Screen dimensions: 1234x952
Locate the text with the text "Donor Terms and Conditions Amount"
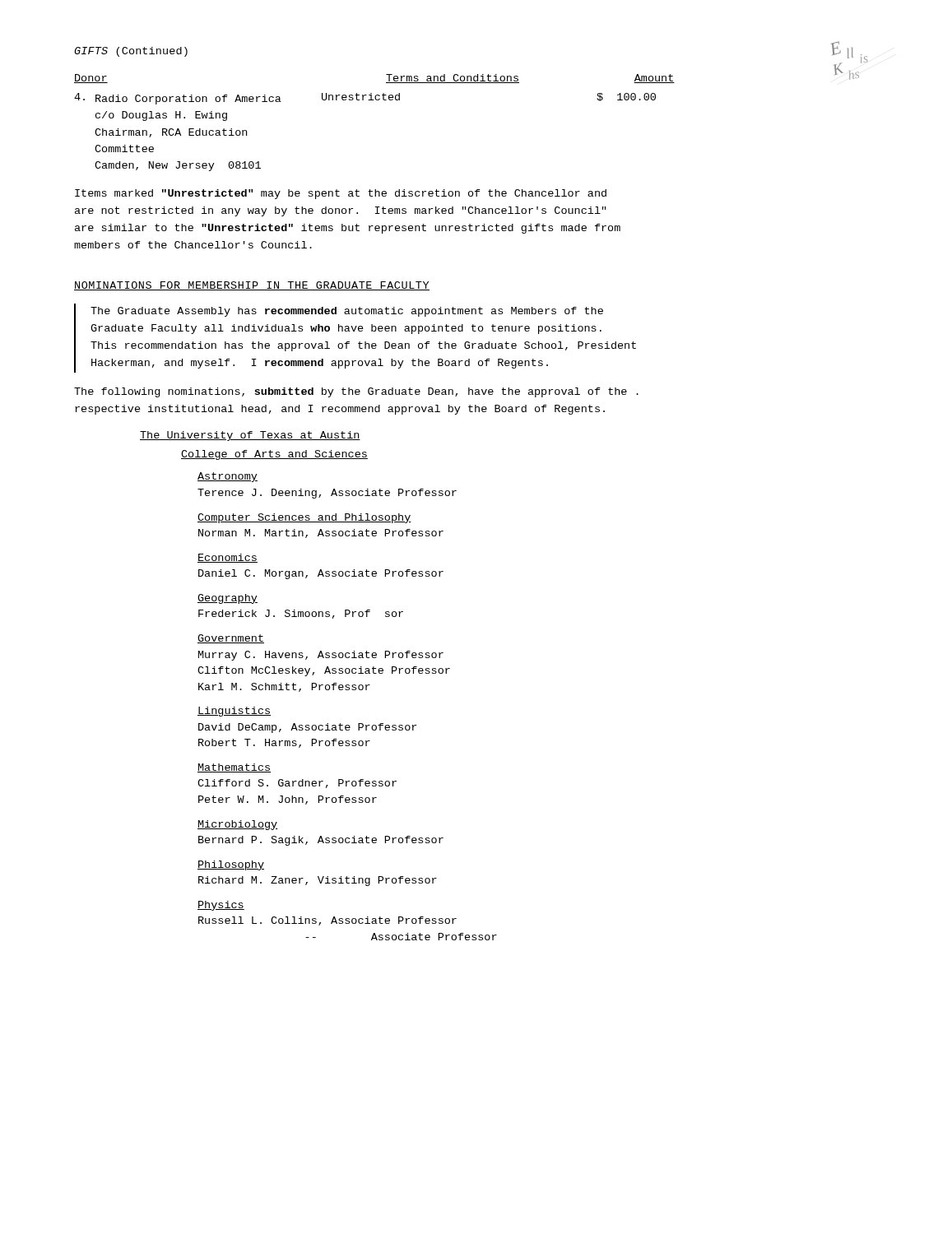pyautogui.click(x=395, y=79)
